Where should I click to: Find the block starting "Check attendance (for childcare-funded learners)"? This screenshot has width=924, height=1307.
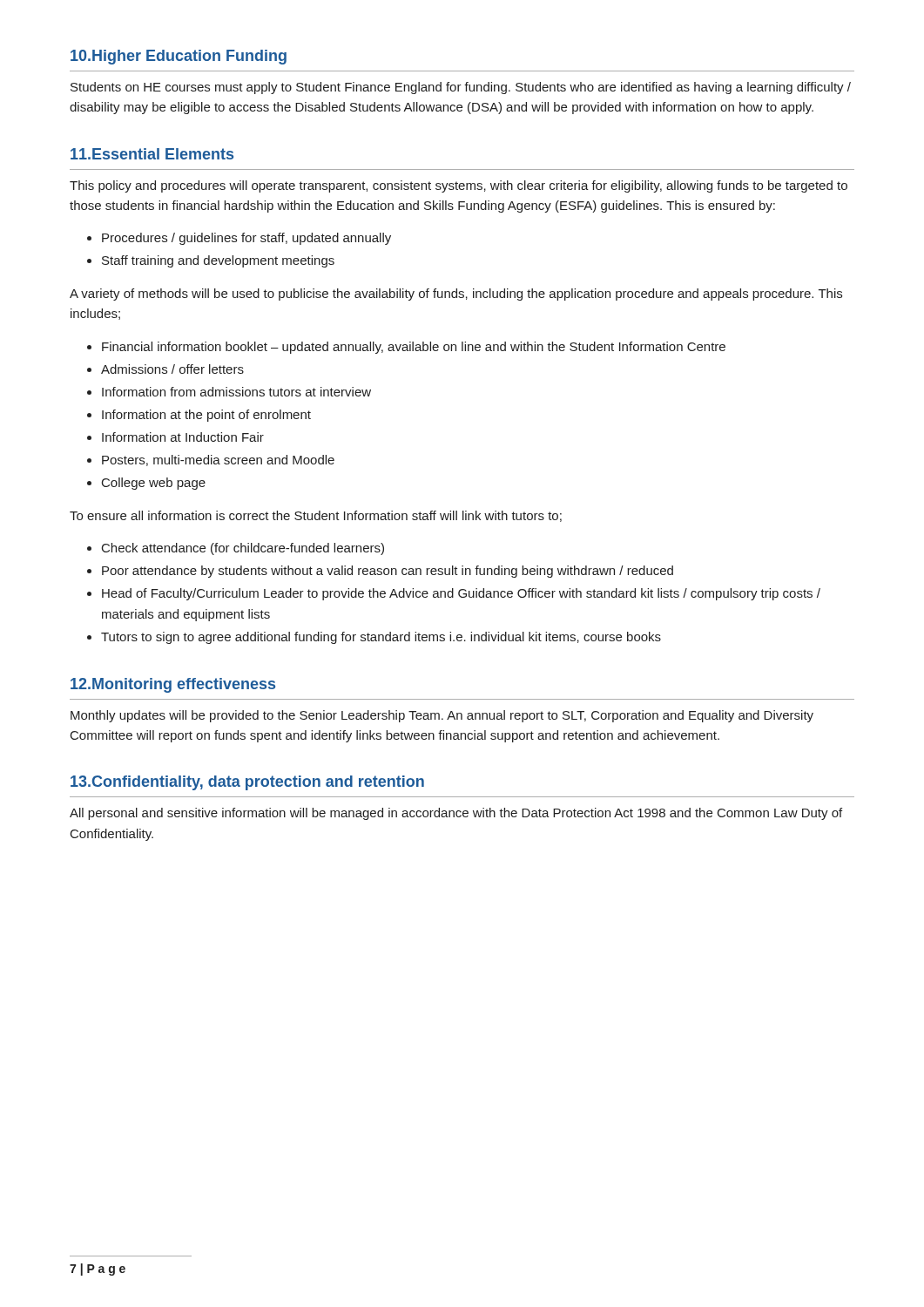[243, 547]
